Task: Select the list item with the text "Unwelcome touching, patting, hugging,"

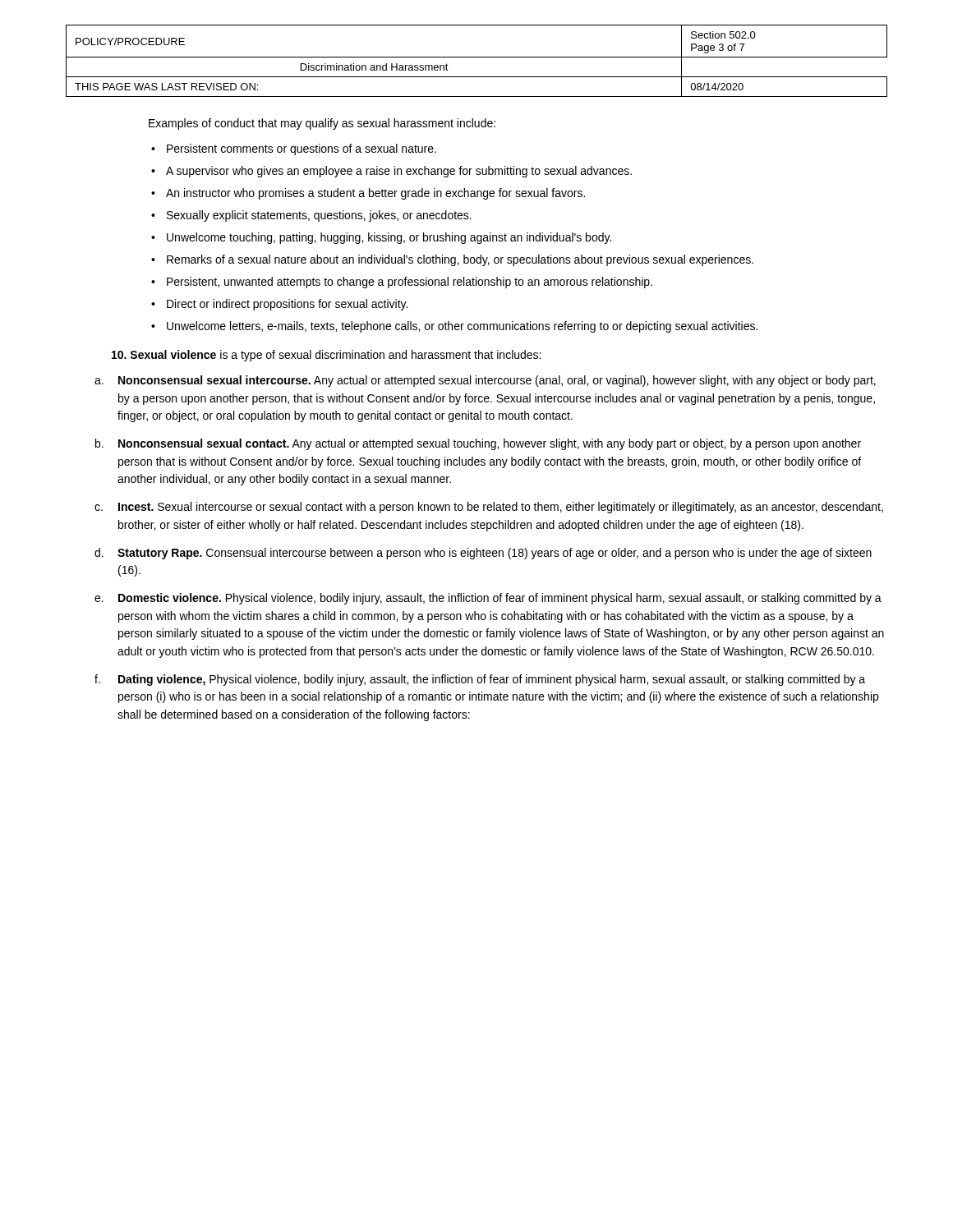Action: tap(389, 237)
